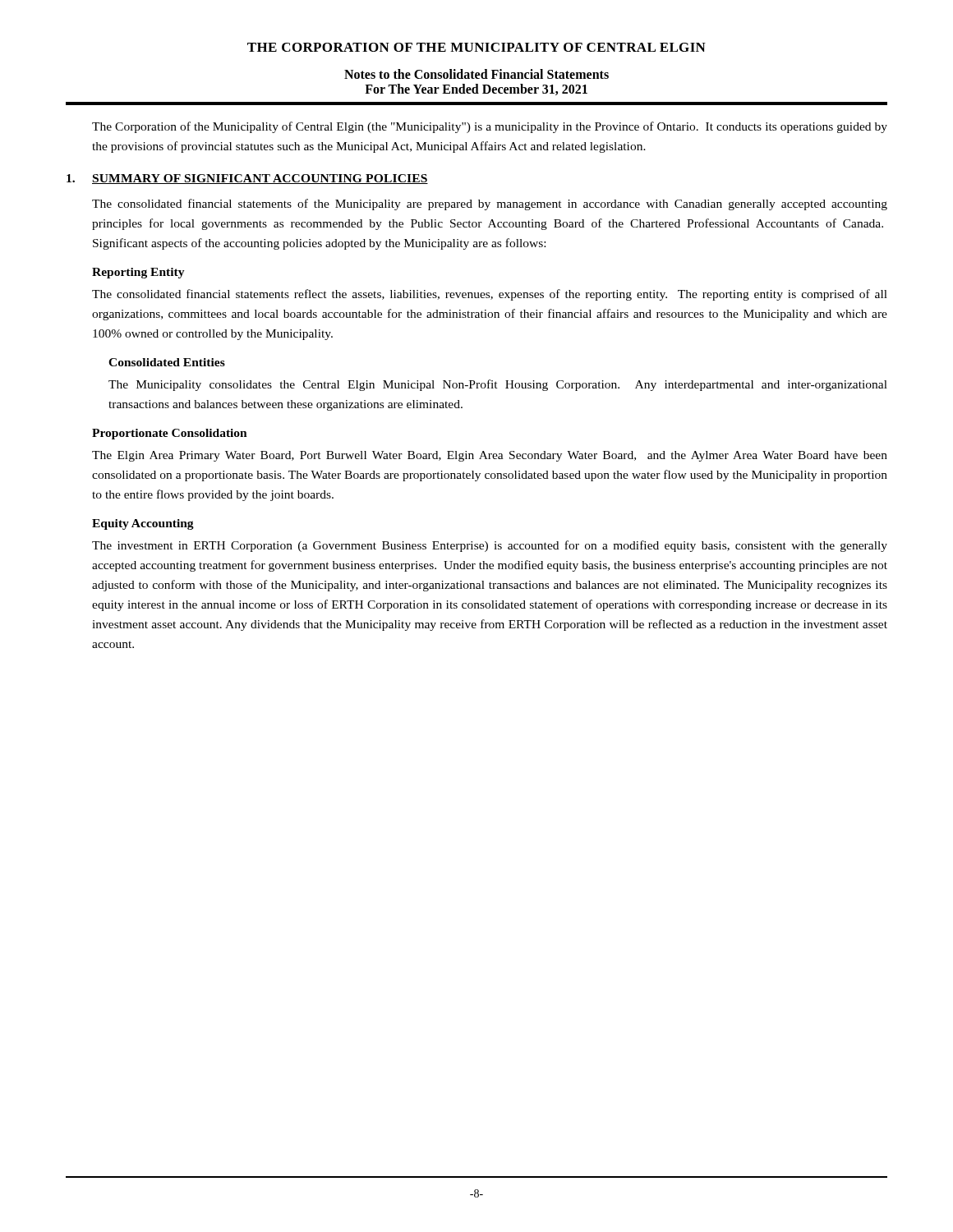
Task: Click on the element starting "The Corporation of the Municipality of Central"
Action: 490,136
